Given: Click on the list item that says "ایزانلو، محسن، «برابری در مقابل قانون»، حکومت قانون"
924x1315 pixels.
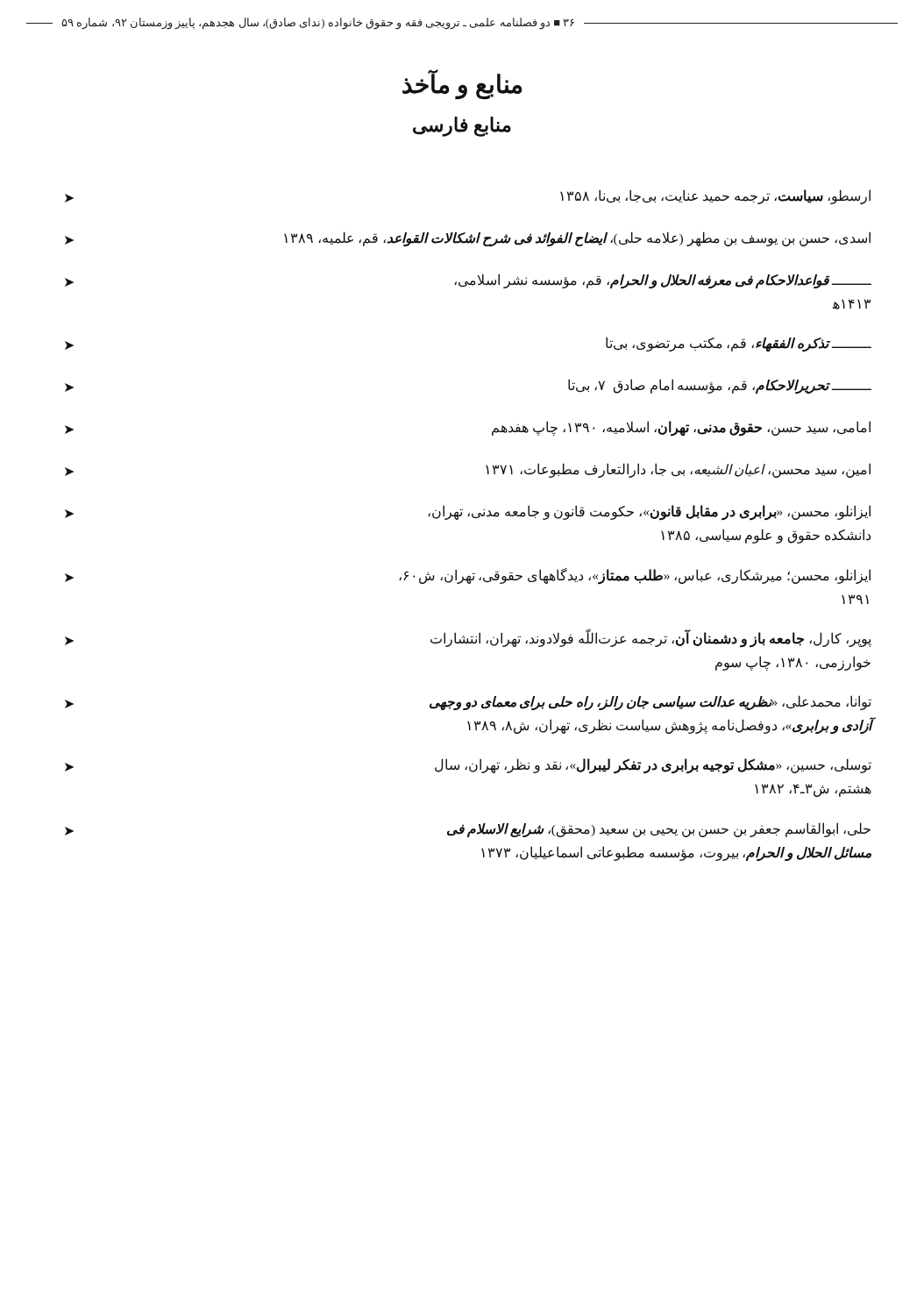Looking at the screenshot, I should 467,524.
